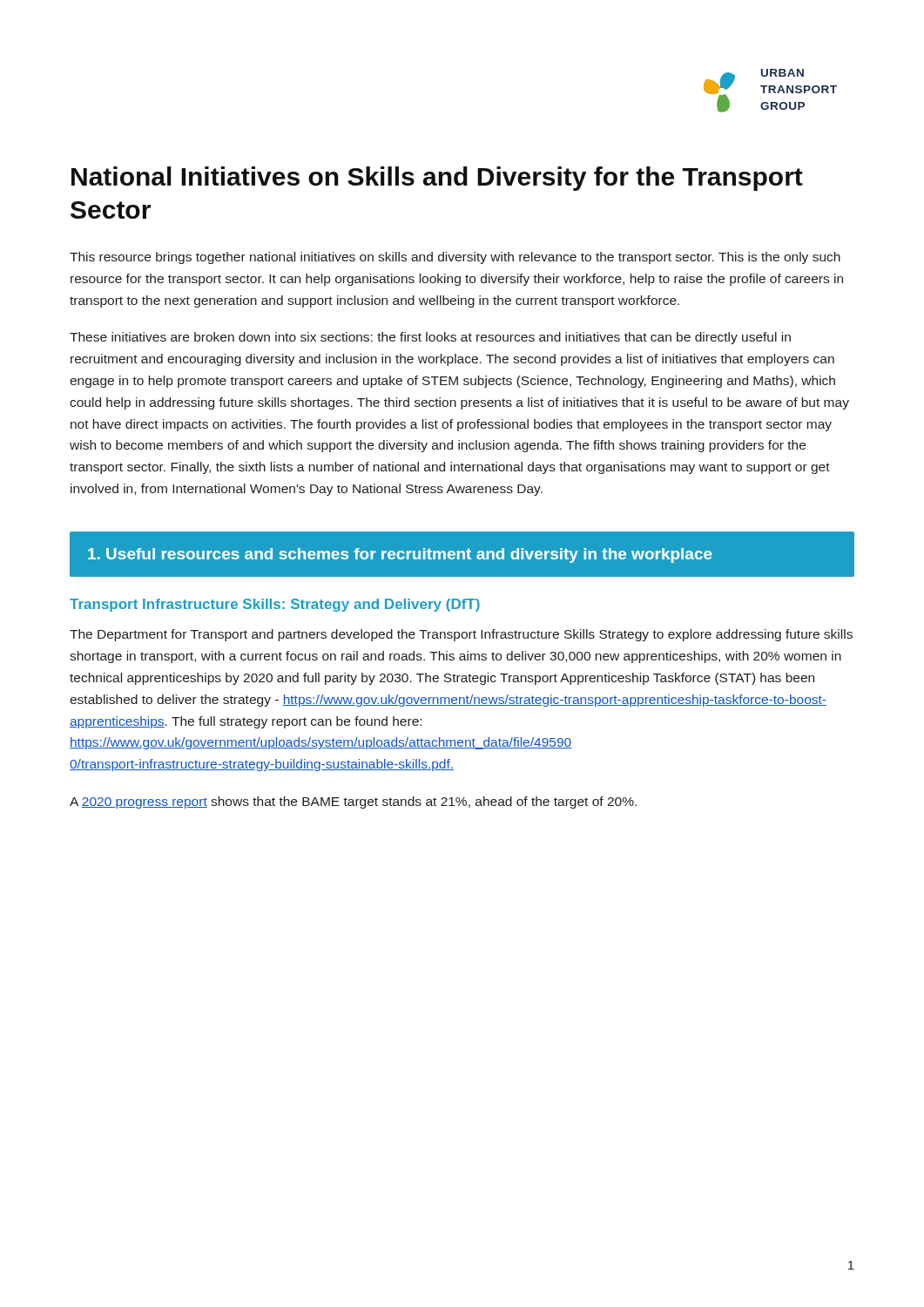Click on the passage starting "A 2020 progress report shows that the BAME"

click(x=354, y=801)
